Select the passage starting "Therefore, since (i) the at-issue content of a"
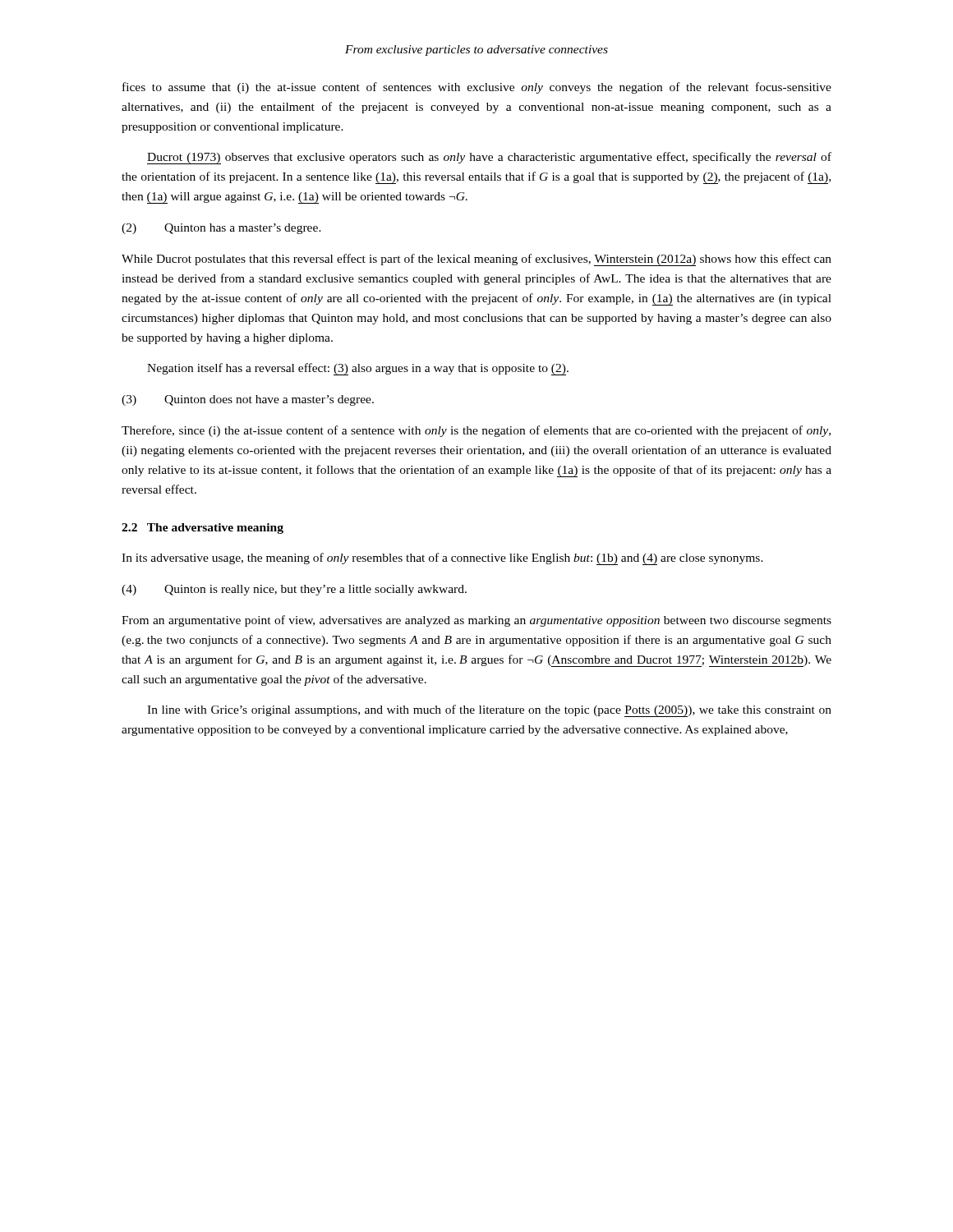 coord(476,460)
